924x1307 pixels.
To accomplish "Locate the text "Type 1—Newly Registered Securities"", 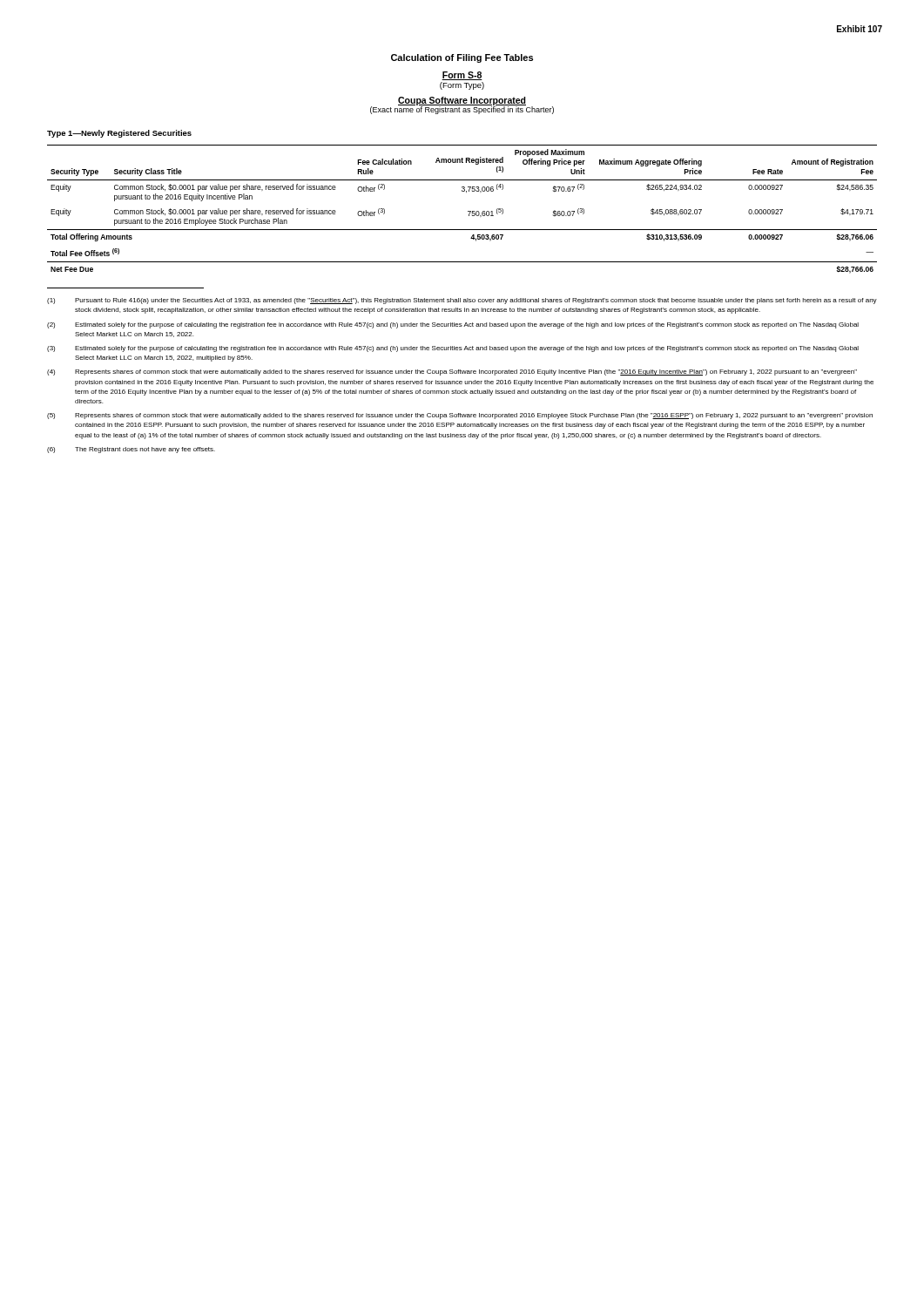I will coord(119,133).
